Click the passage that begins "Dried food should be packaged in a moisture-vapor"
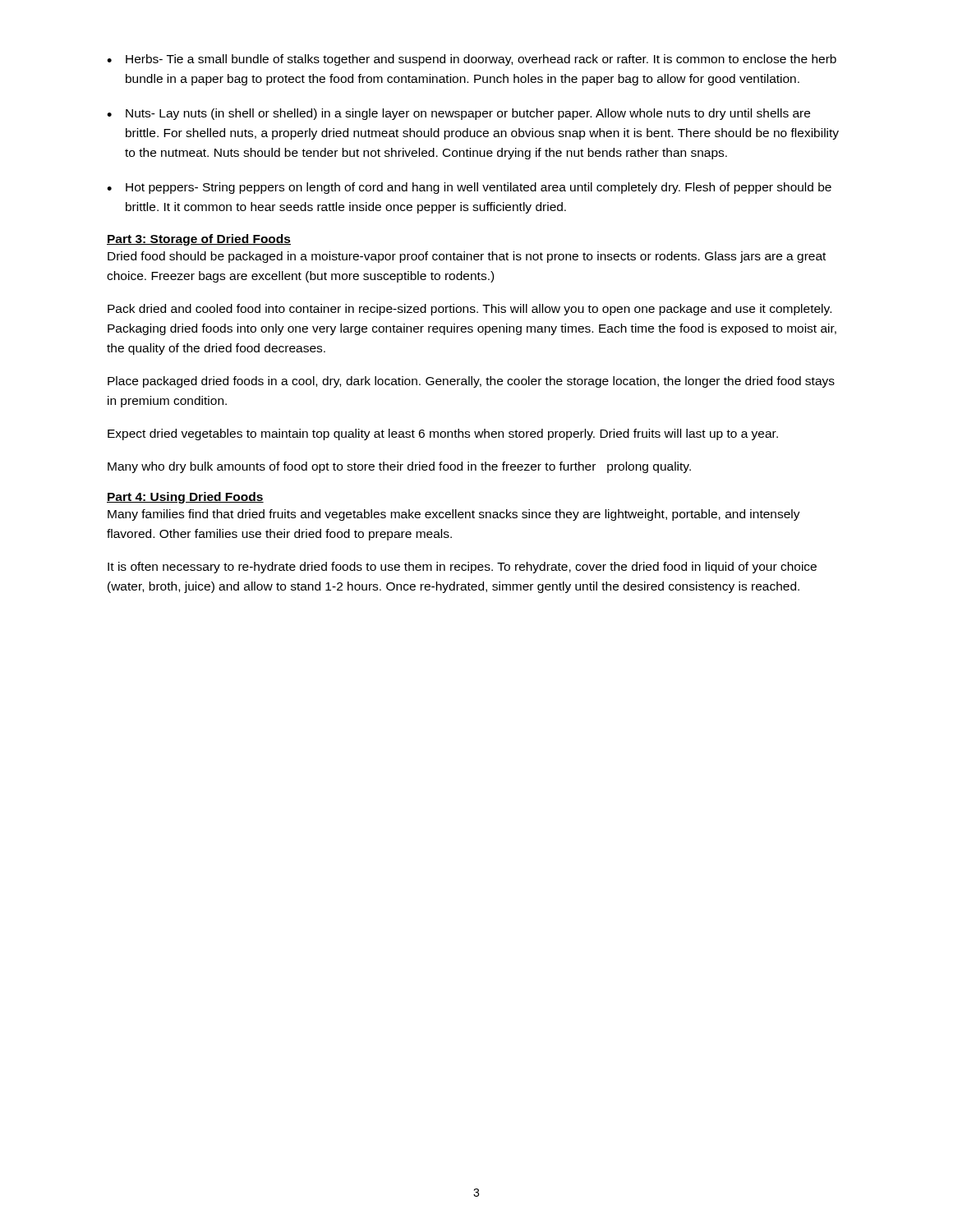Image resolution: width=953 pixels, height=1232 pixels. [466, 266]
